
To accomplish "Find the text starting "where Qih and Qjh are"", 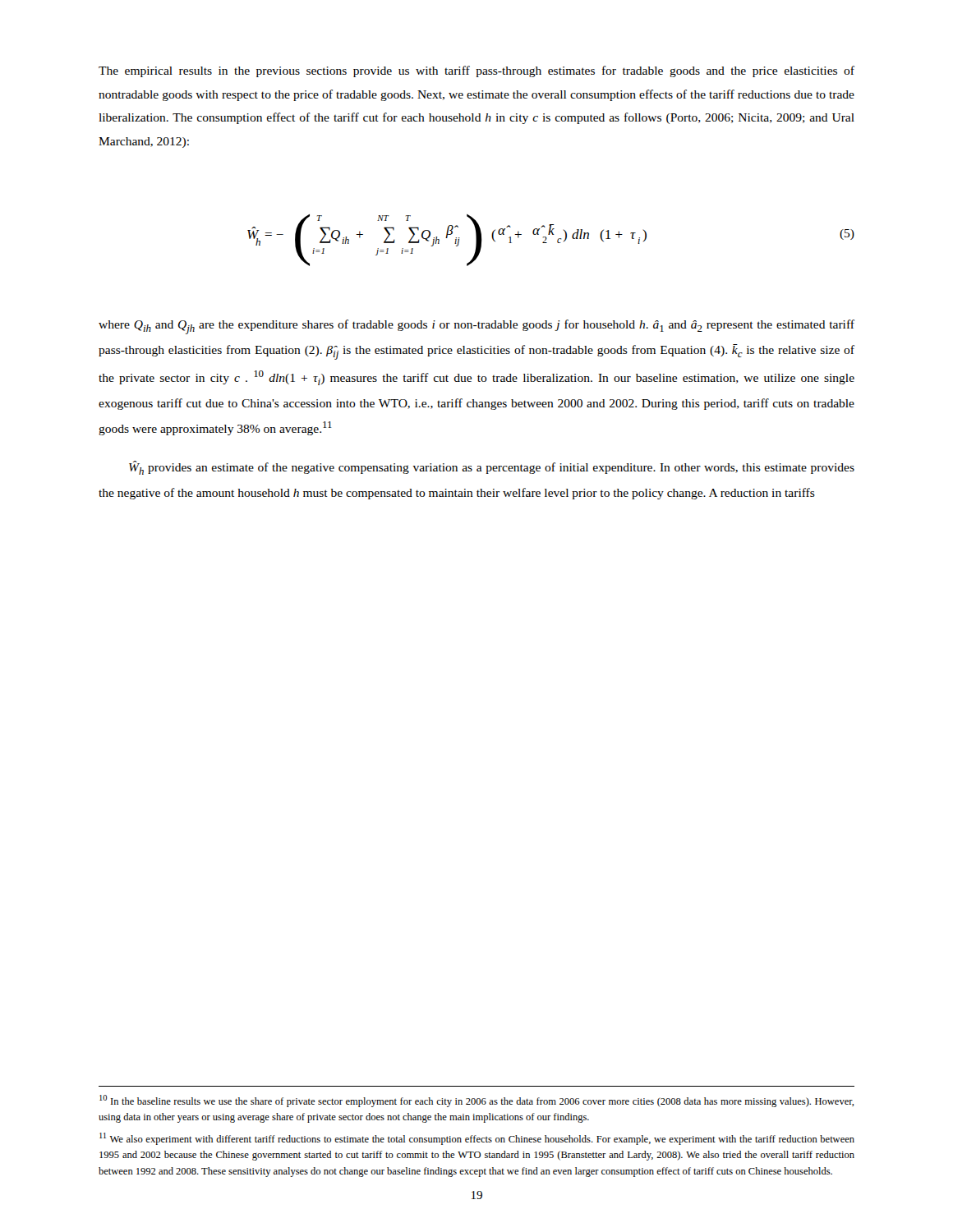I will pyautogui.click(x=476, y=377).
